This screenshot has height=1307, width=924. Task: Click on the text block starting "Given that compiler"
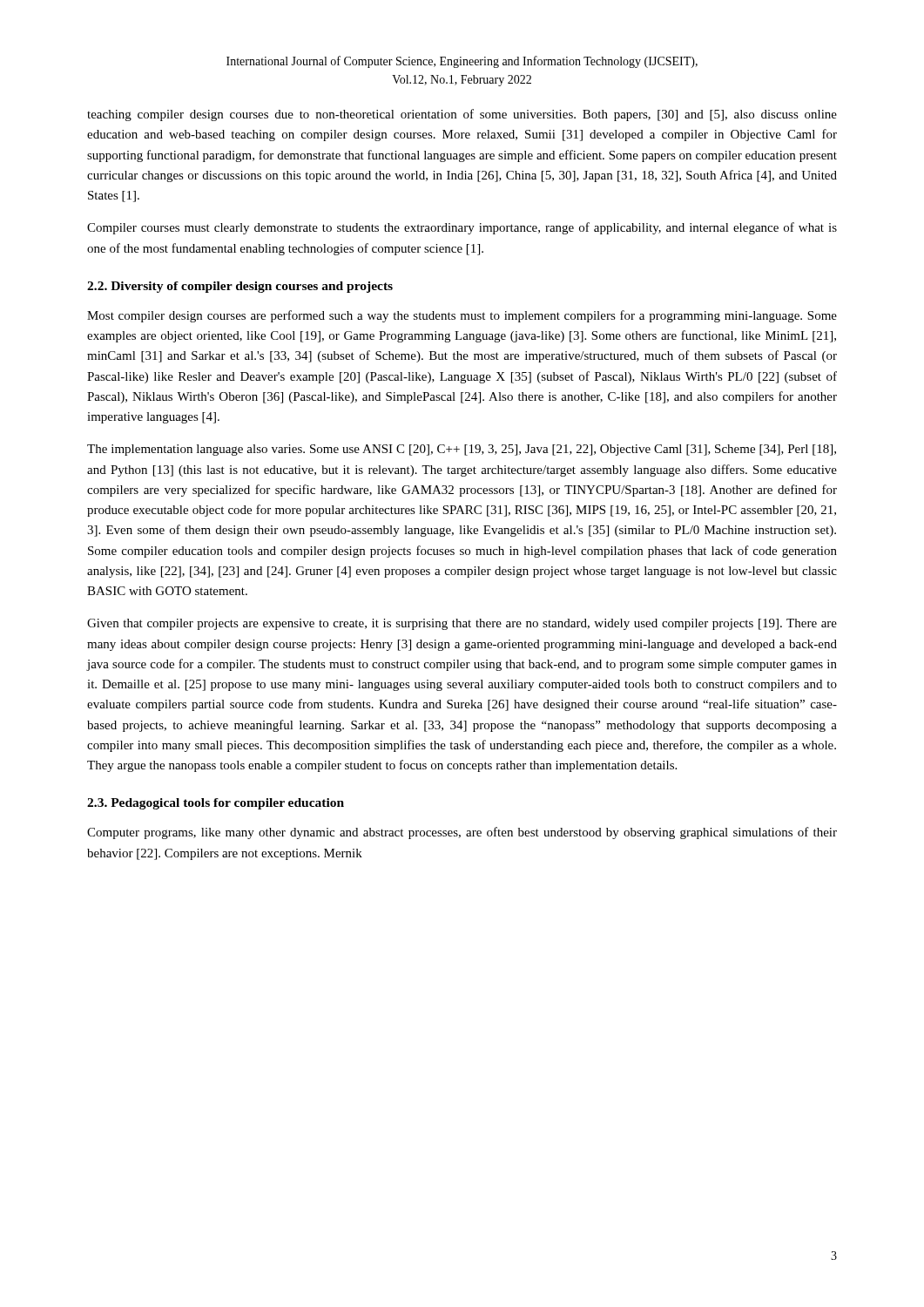click(462, 694)
